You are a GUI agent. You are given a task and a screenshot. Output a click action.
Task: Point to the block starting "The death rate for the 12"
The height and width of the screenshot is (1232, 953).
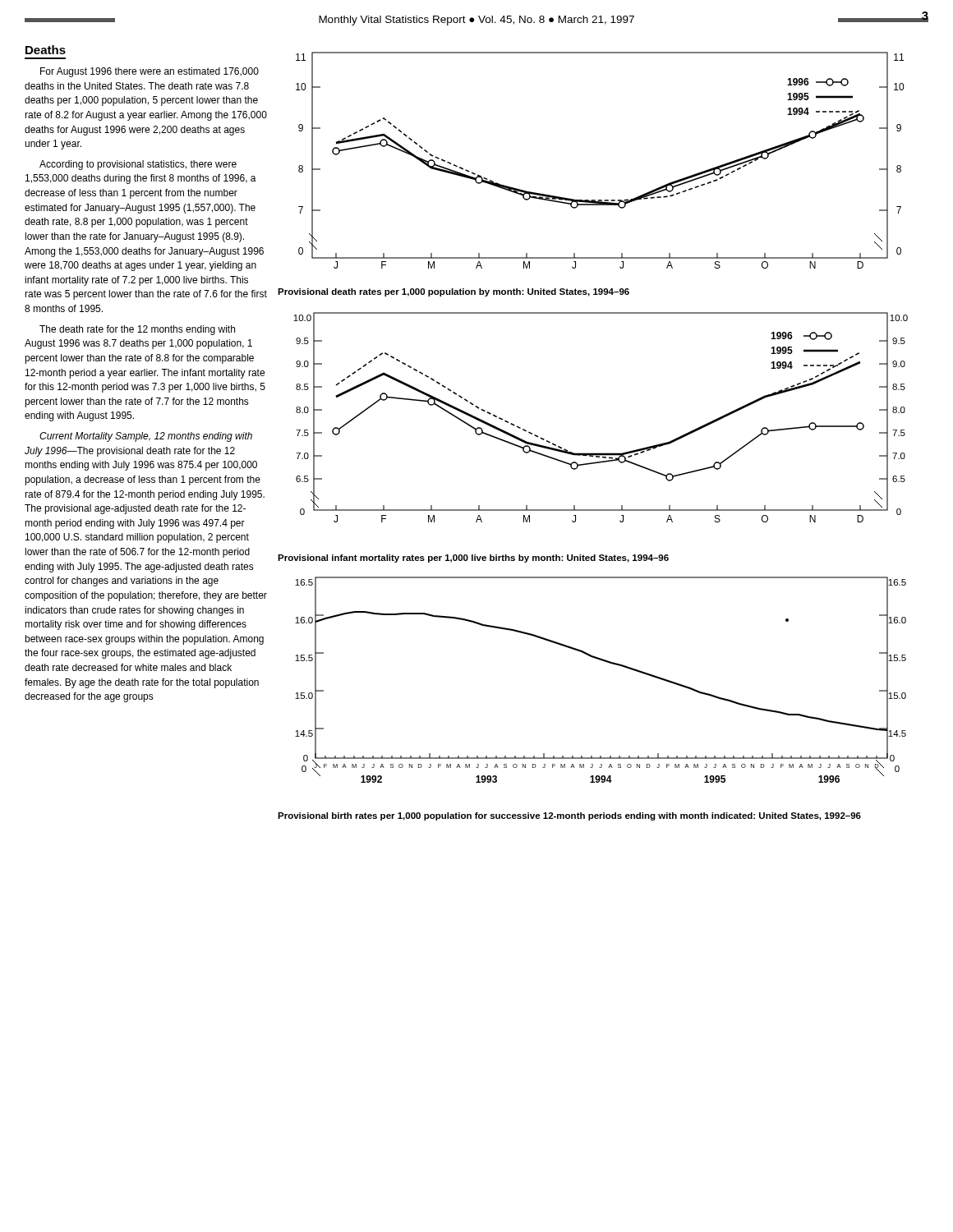(145, 372)
